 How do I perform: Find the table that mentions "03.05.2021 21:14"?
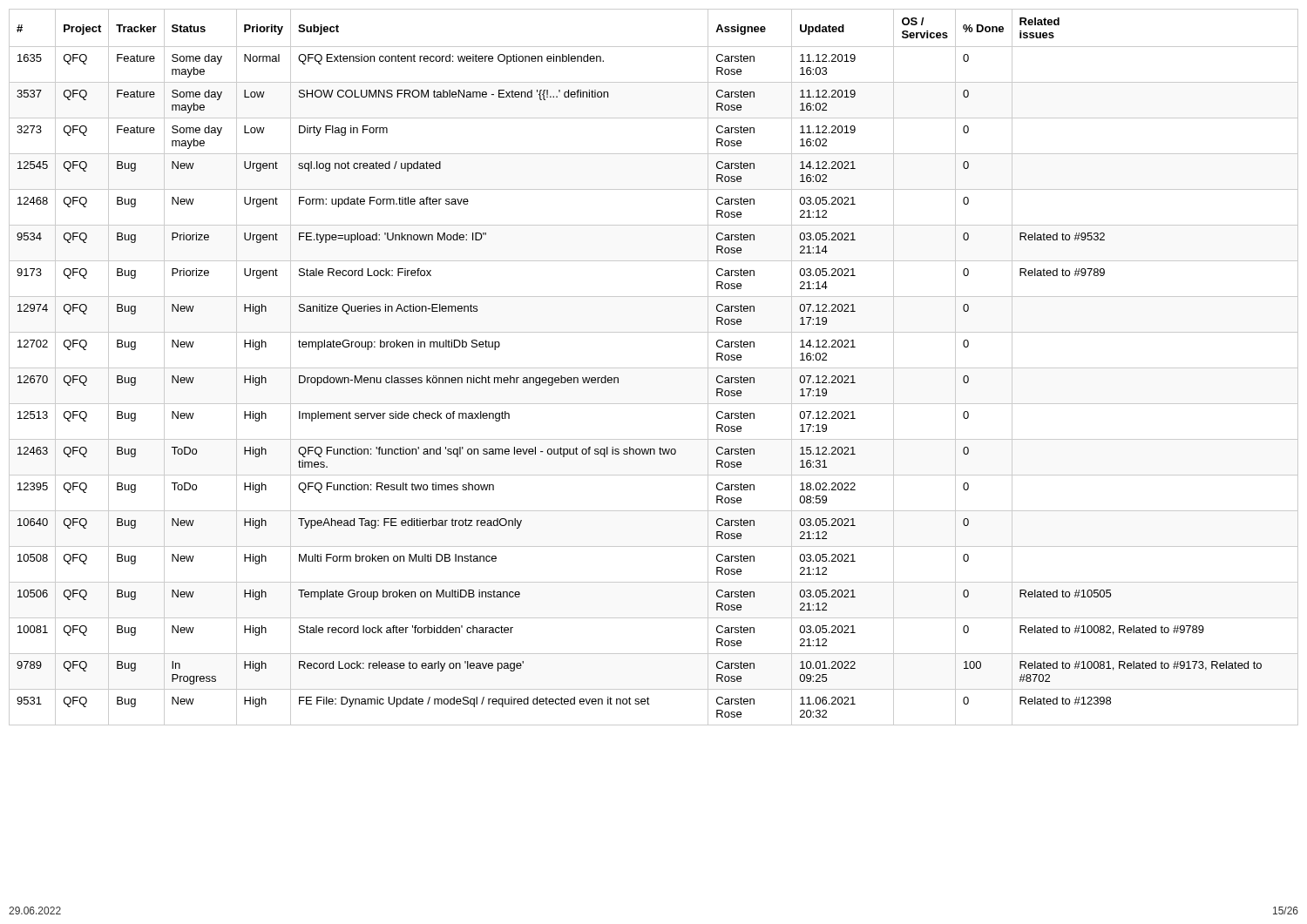point(654,367)
